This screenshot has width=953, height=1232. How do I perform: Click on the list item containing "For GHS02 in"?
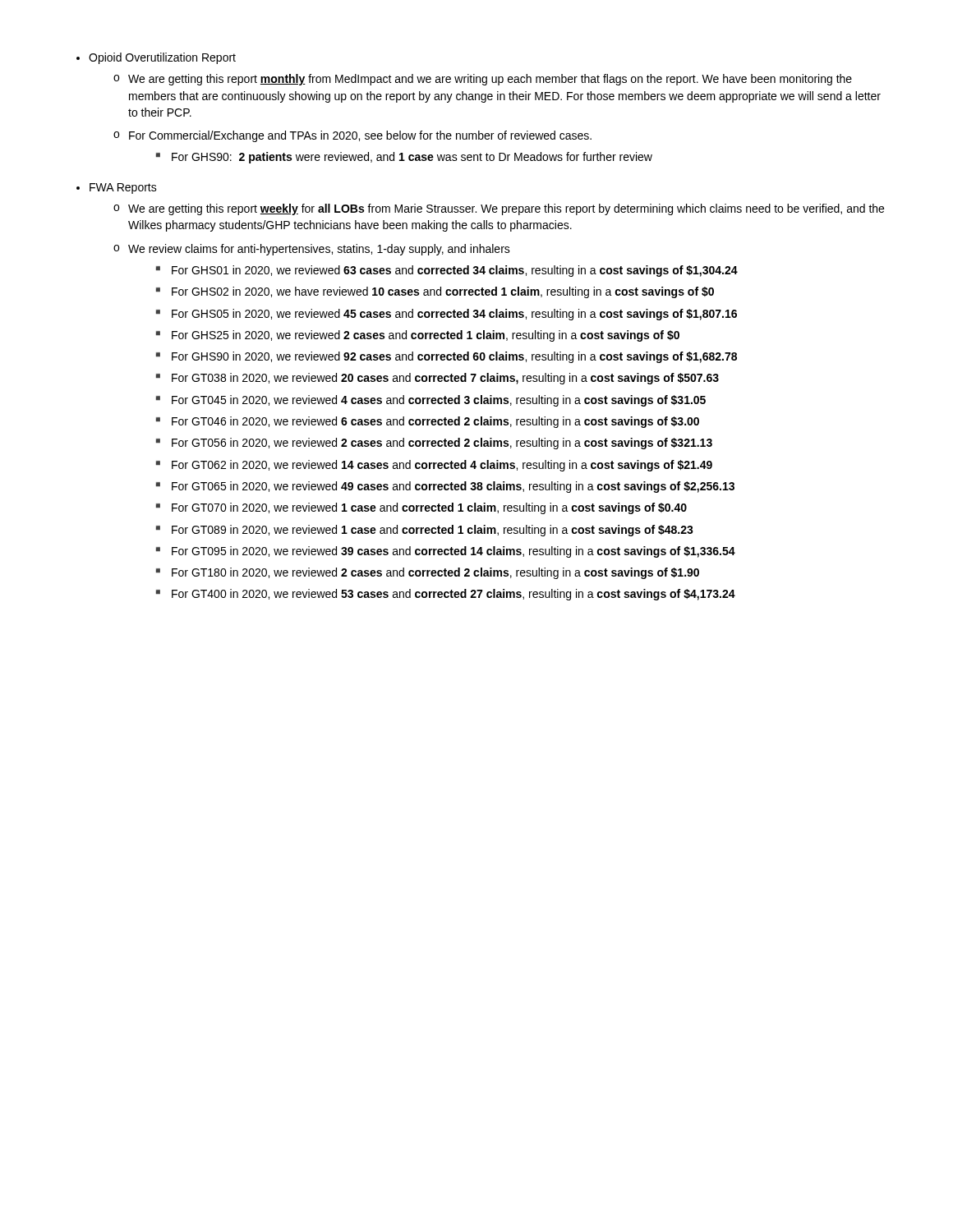[x=443, y=292]
